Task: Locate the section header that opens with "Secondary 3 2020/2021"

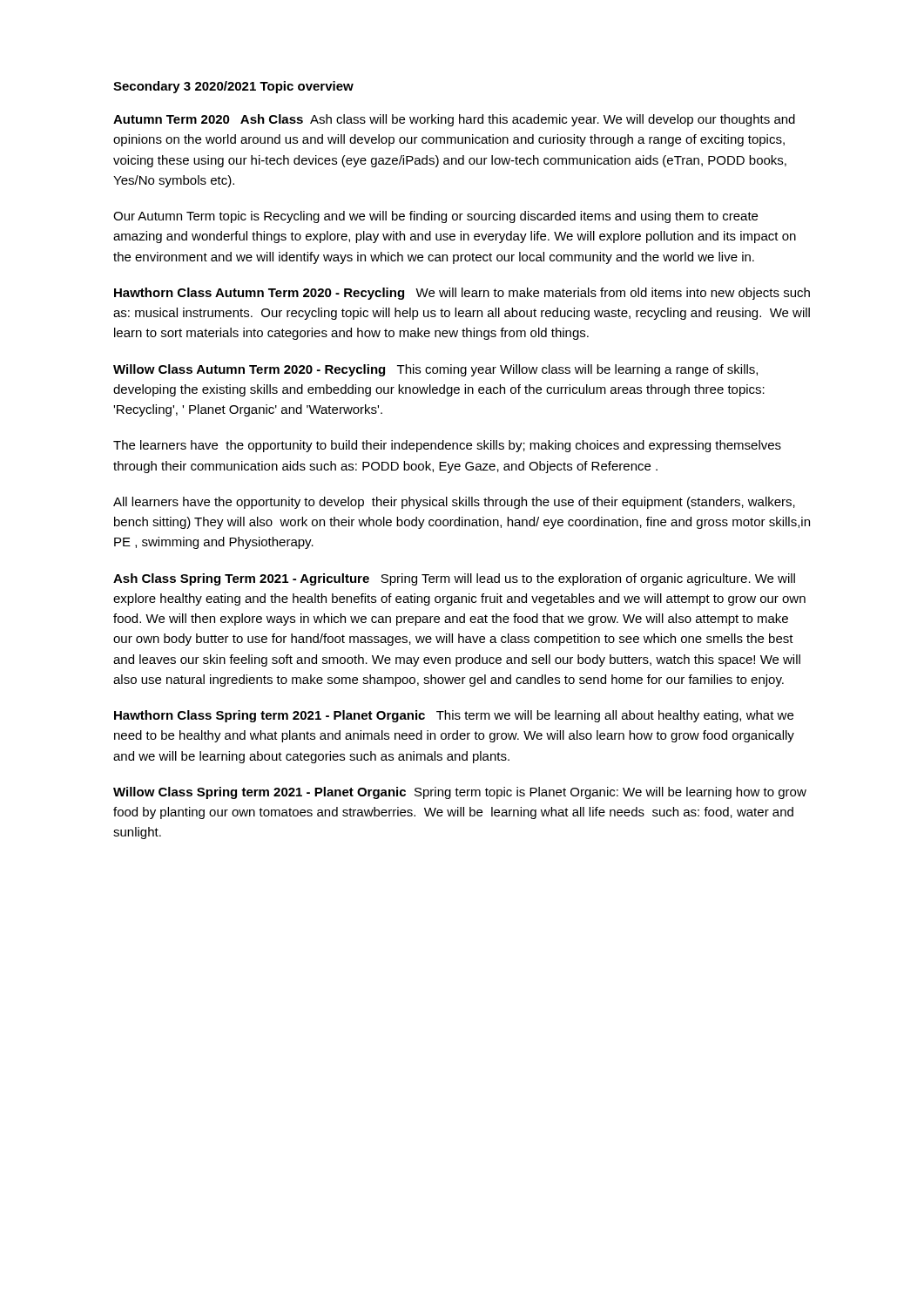Action: coord(233,86)
